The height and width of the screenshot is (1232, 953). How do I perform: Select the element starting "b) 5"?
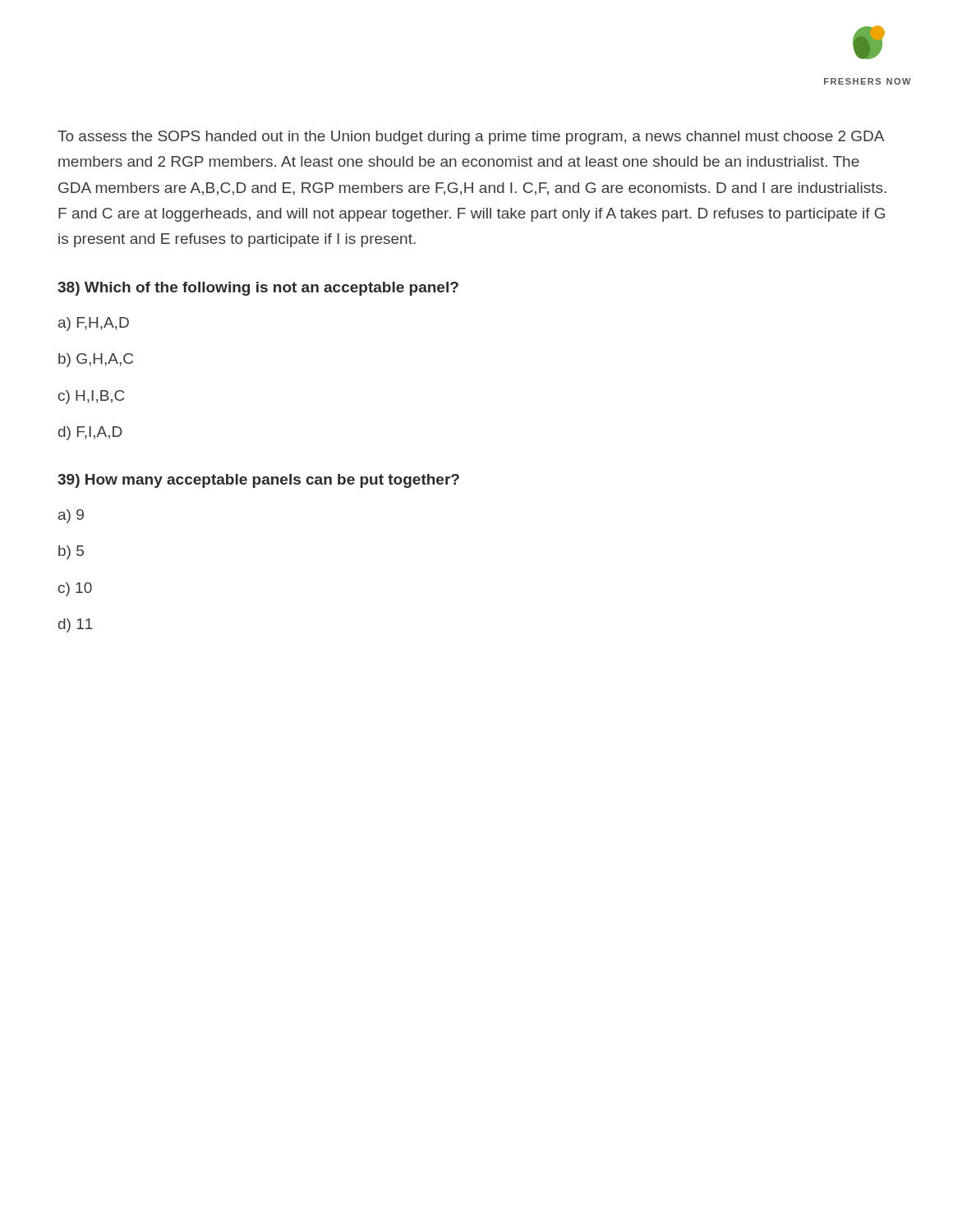coord(71,551)
